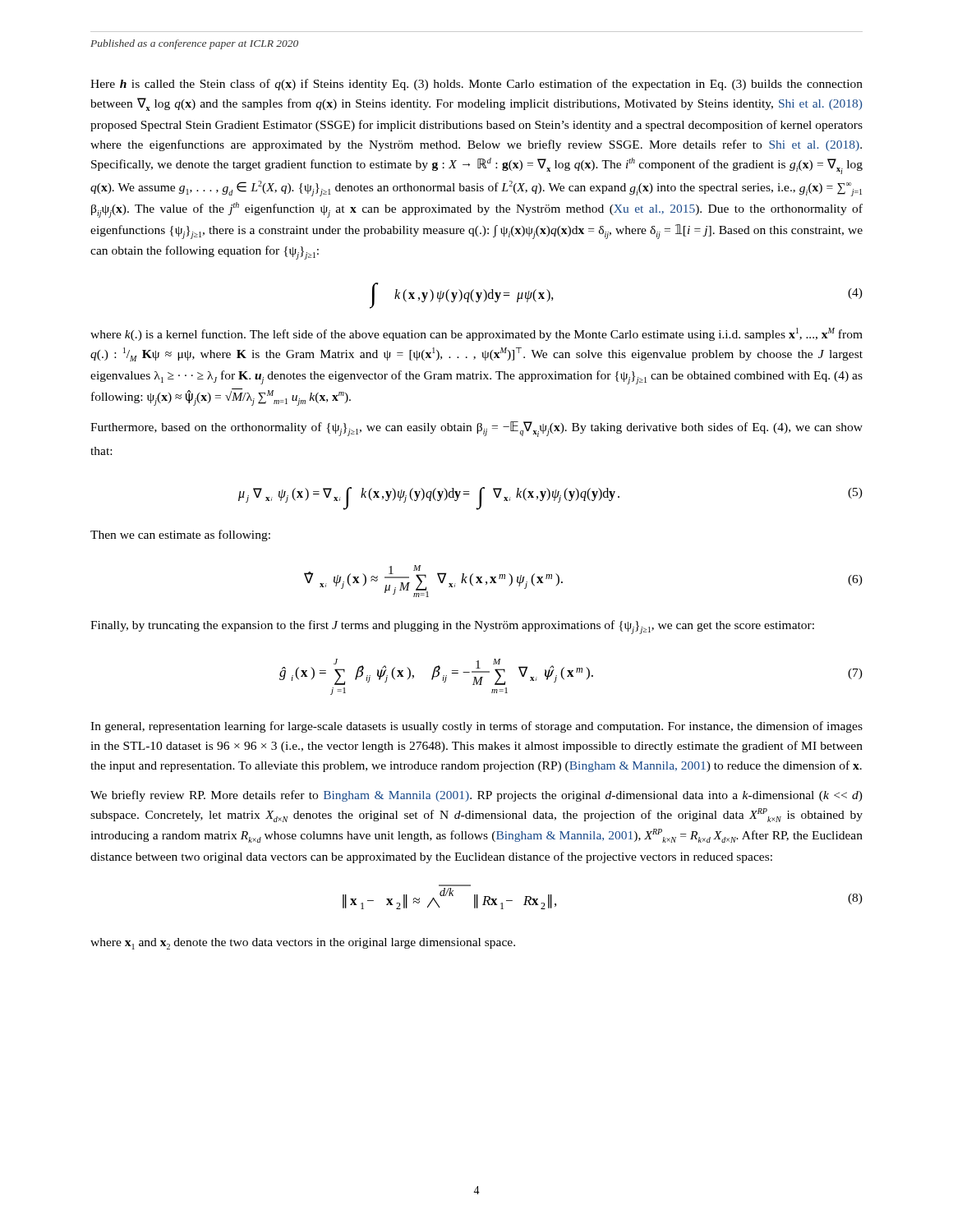This screenshot has width=953, height=1232.
Task: Point to the block beginning "Then we can estimate as"
Action: 180,536
